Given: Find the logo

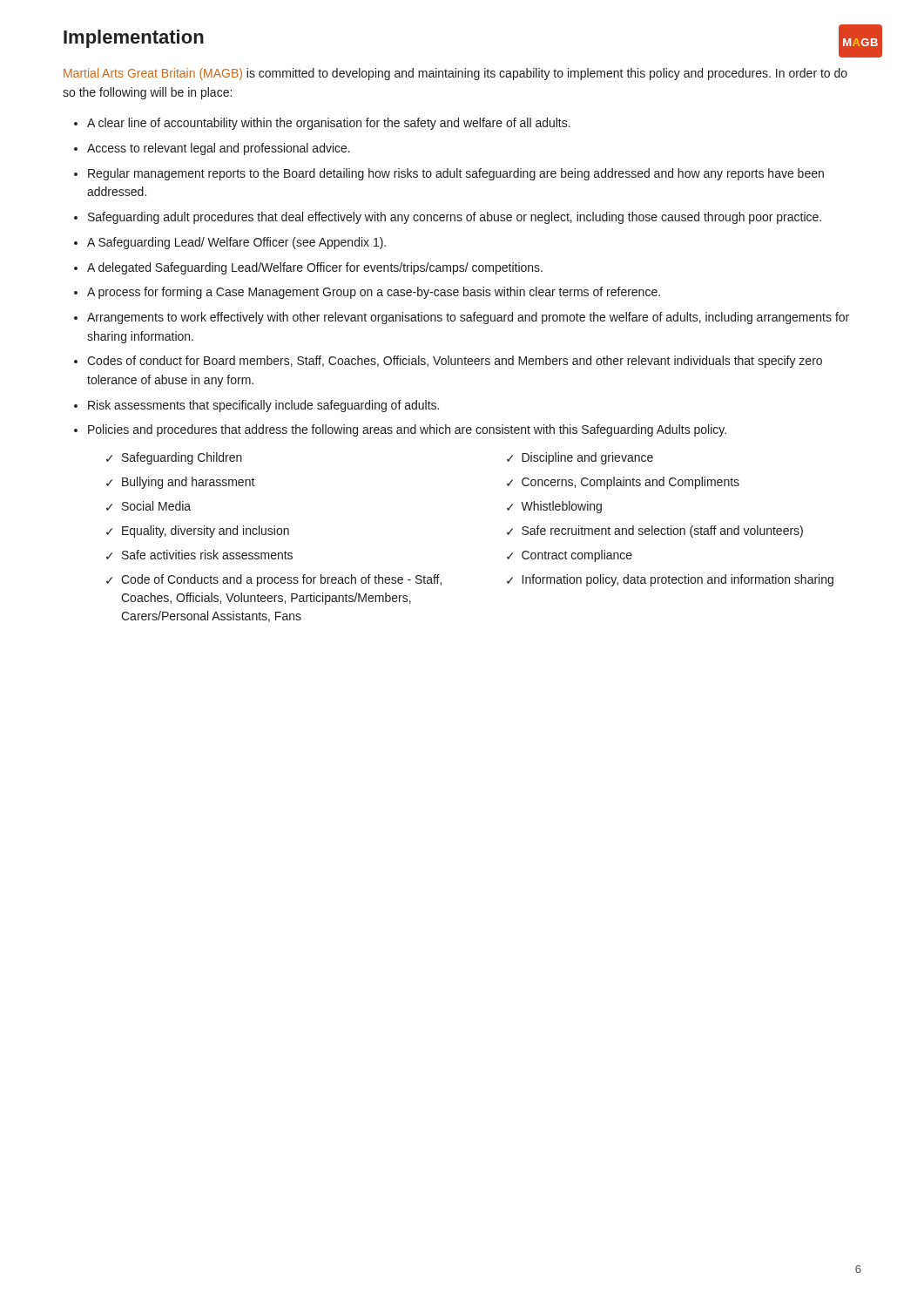Looking at the screenshot, I should [860, 42].
